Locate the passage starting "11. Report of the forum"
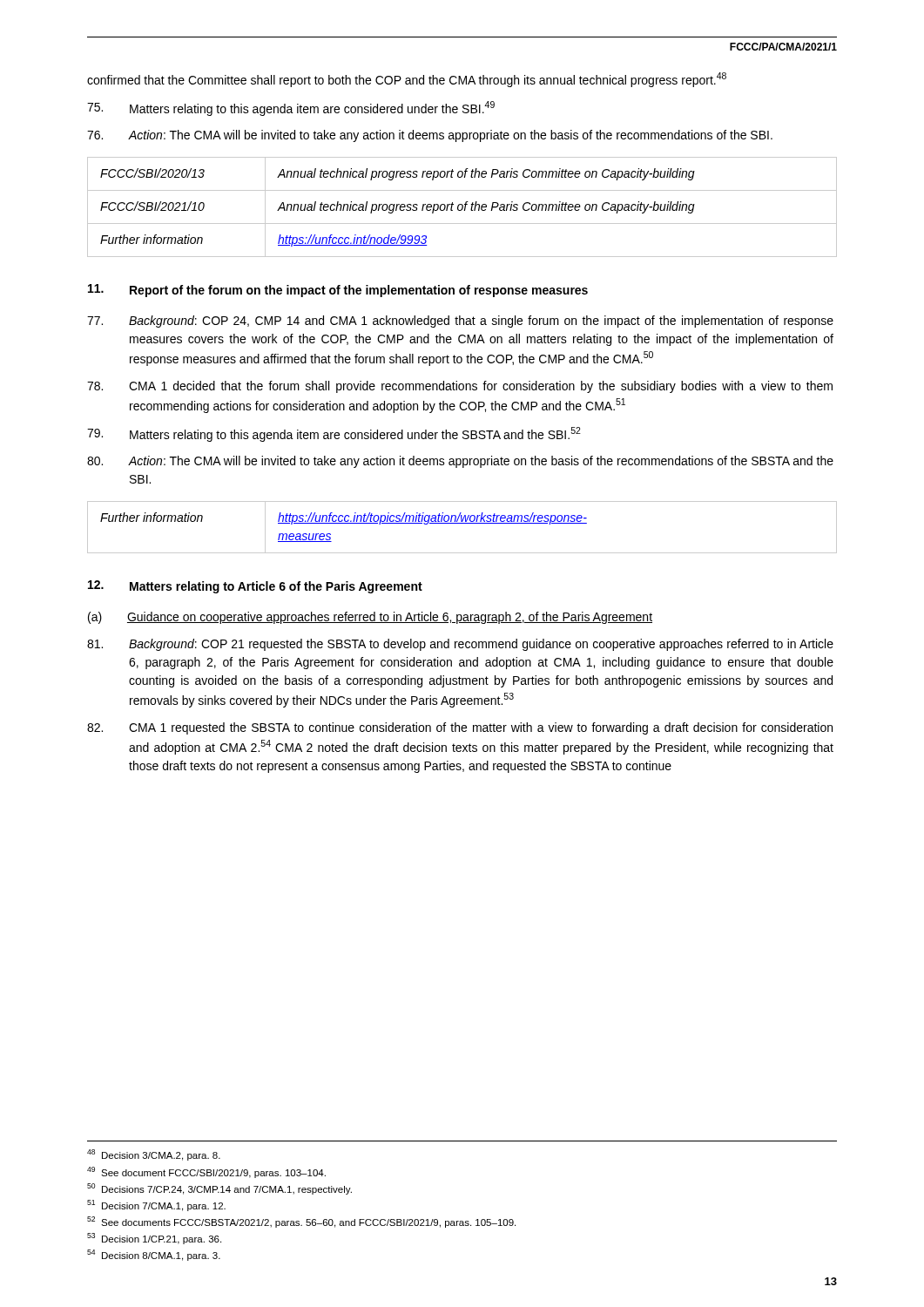This screenshot has height=1307, width=924. point(462,291)
